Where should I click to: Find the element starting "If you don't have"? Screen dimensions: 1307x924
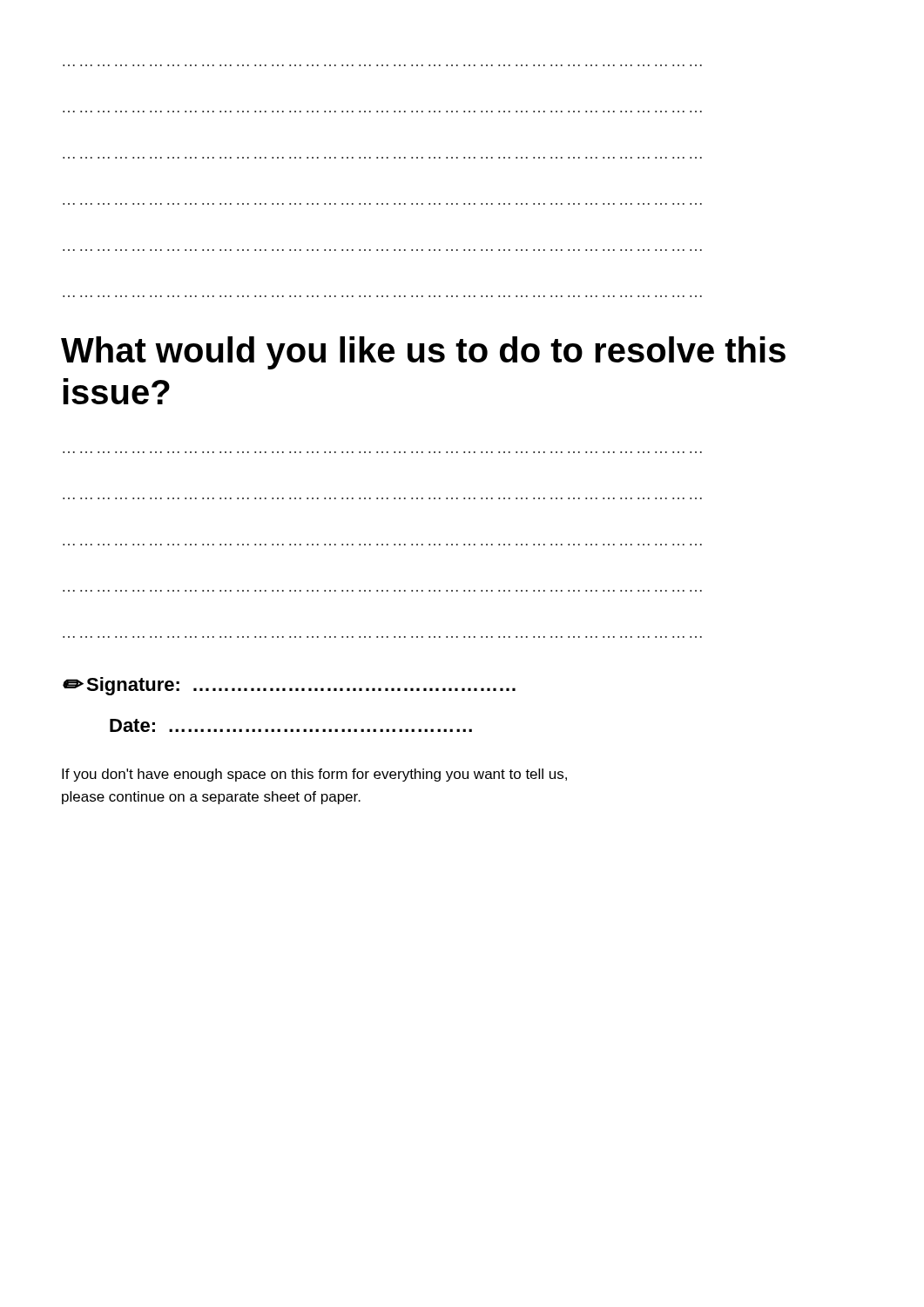(x=315, y=786)
